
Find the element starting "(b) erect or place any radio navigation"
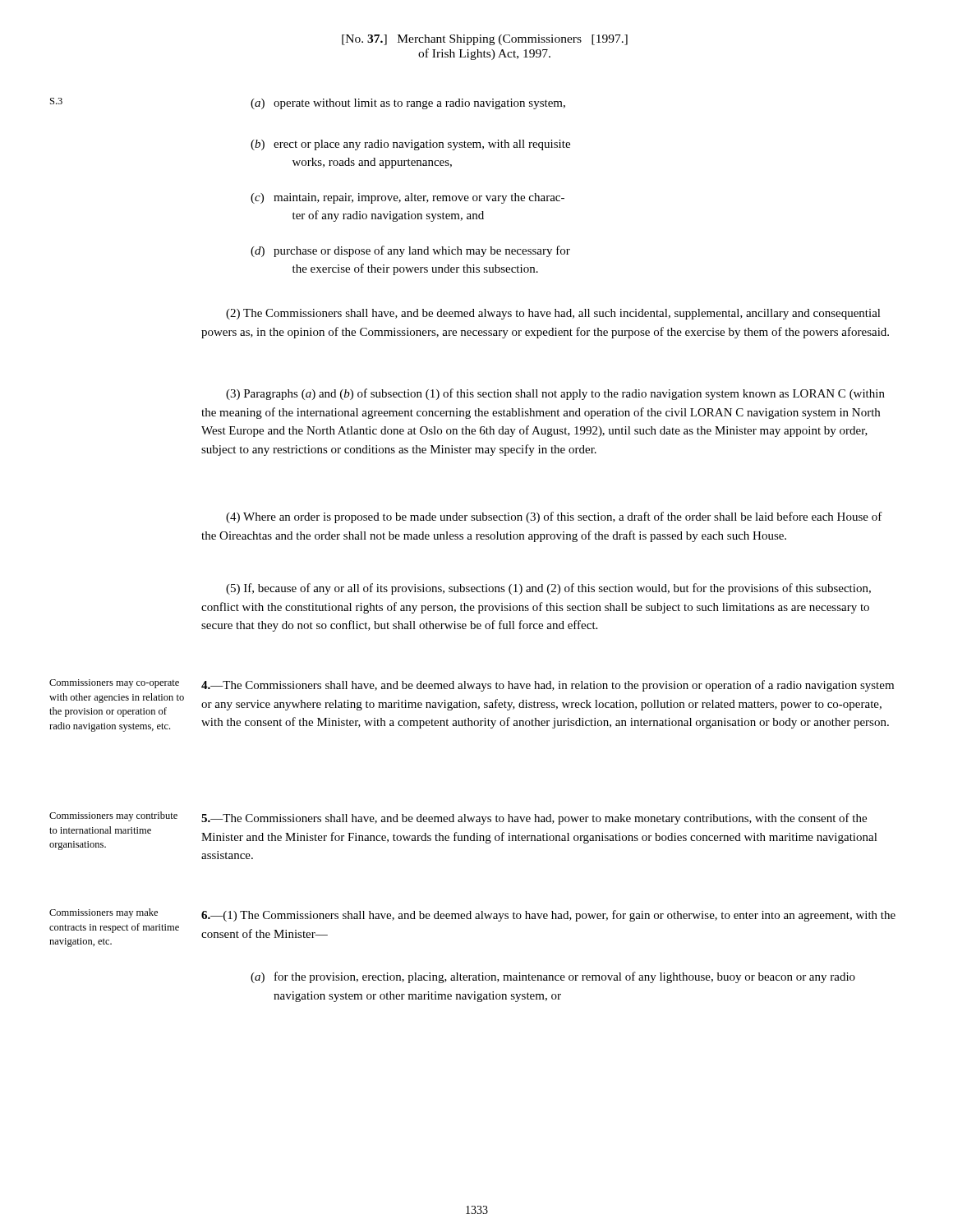(x=411, y=153)
